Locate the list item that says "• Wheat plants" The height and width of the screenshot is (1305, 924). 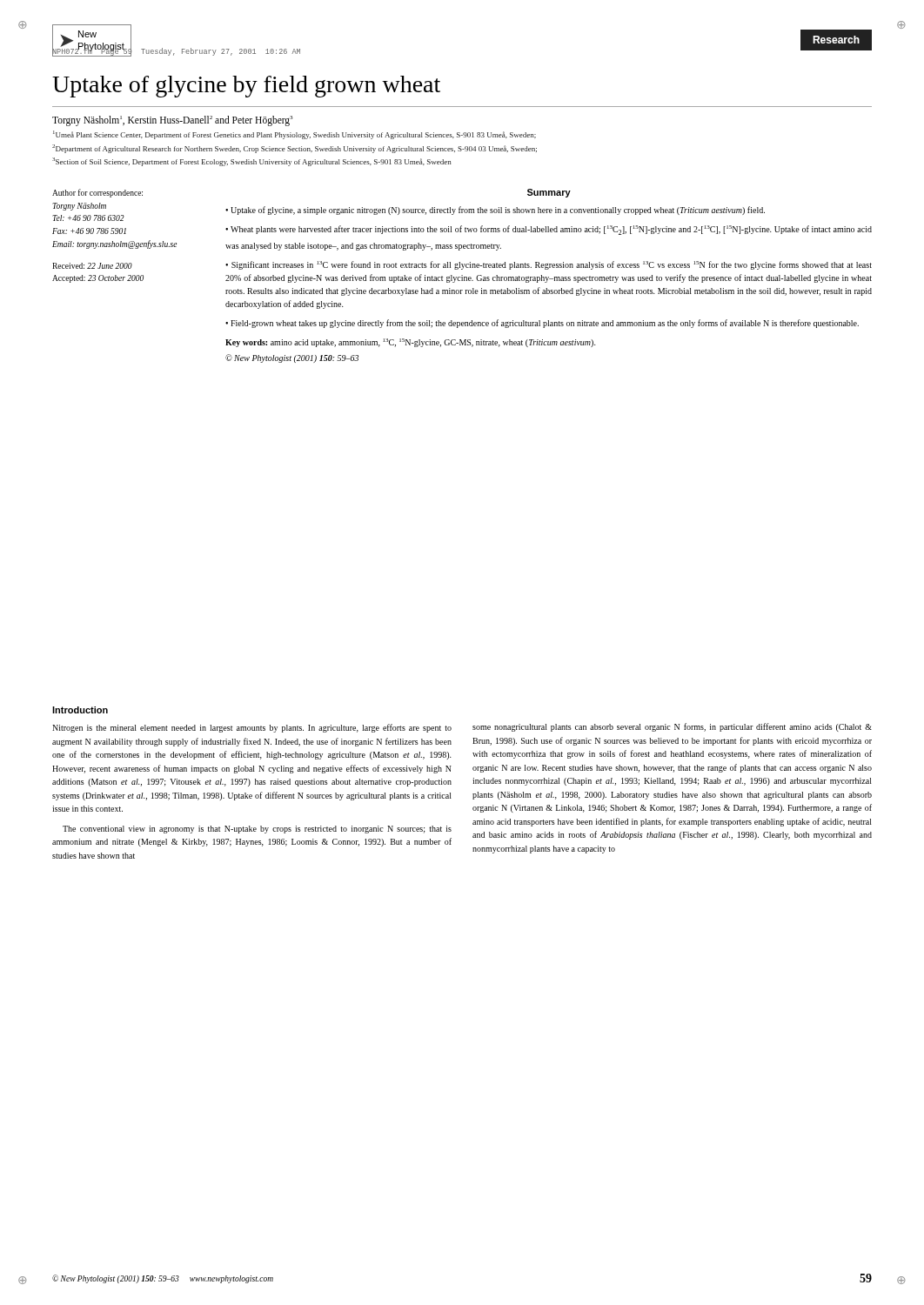[x=549, y=237]
